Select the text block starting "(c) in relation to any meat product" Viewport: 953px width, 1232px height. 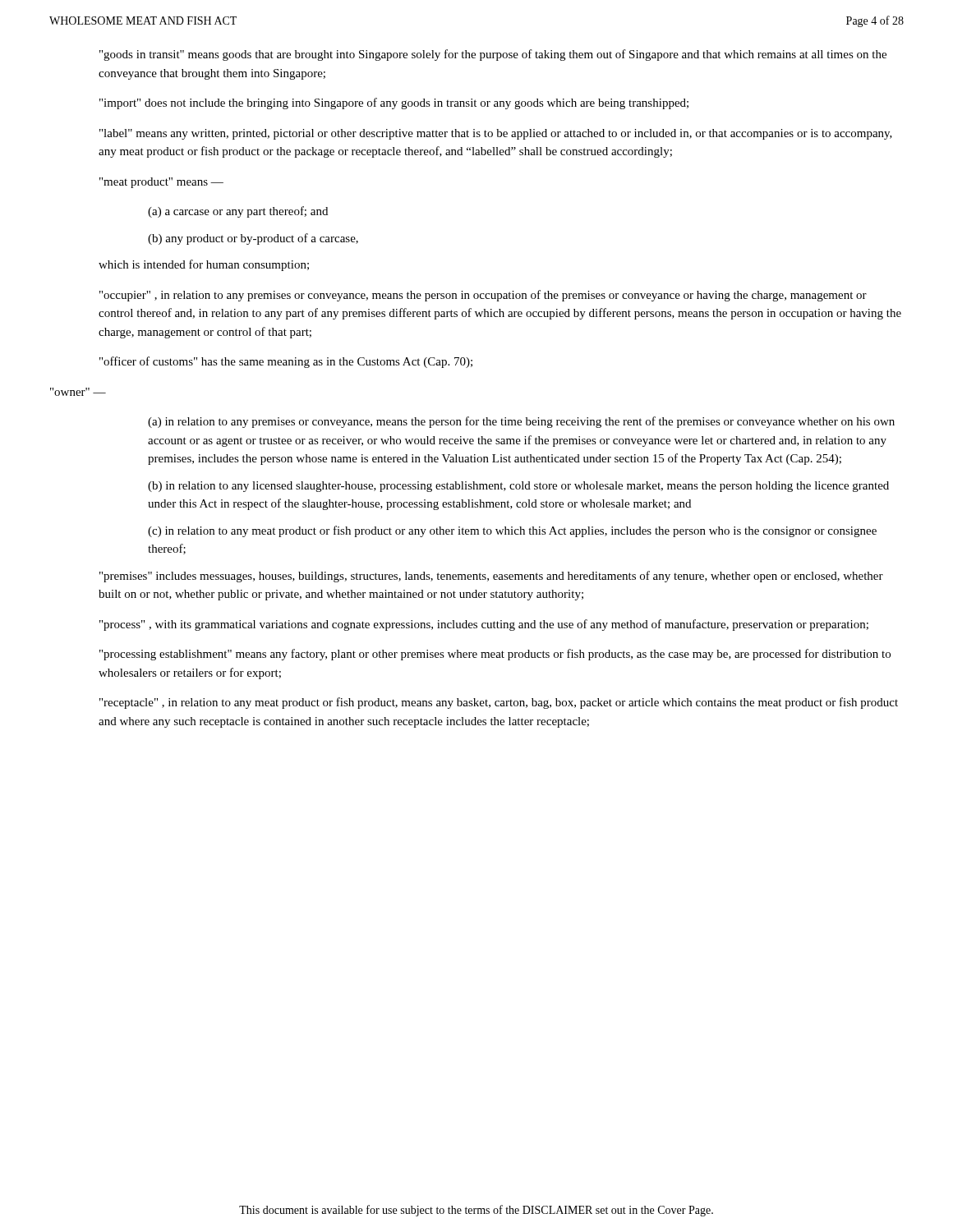(512, 539)
